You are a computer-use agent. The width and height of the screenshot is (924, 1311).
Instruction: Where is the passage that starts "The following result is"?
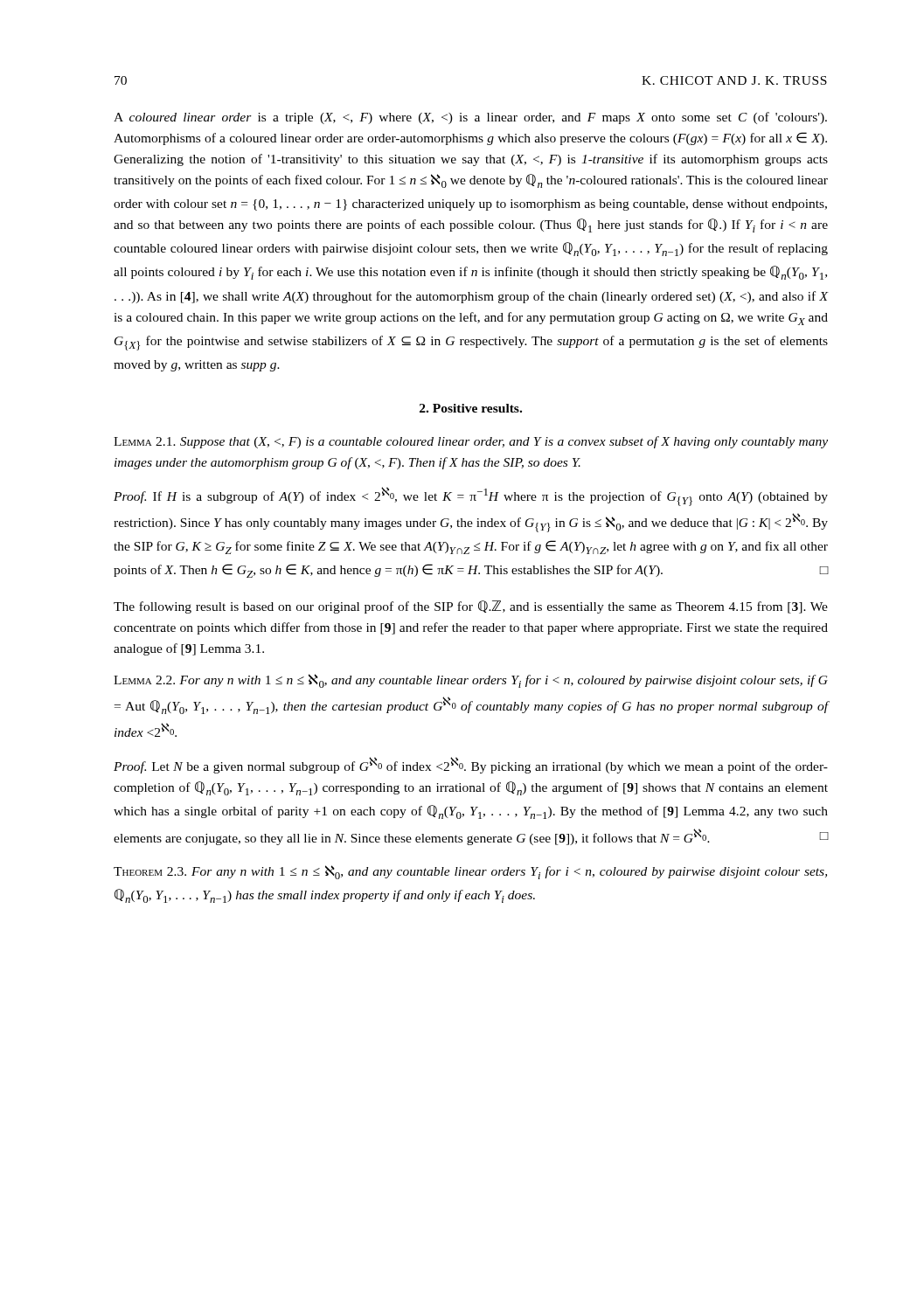point(471,627)
